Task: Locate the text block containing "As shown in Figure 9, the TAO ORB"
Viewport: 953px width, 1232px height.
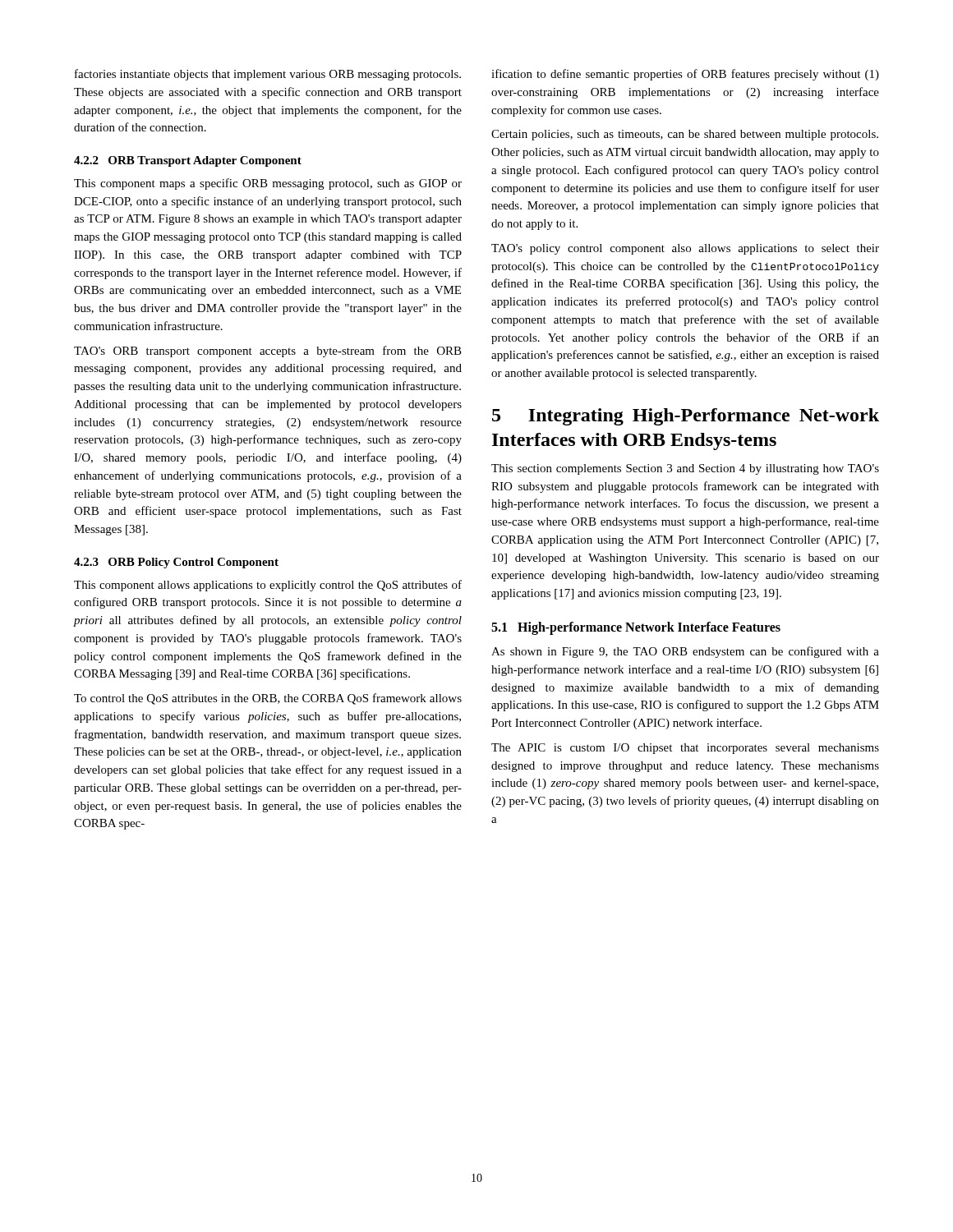Action: point(685,688)
